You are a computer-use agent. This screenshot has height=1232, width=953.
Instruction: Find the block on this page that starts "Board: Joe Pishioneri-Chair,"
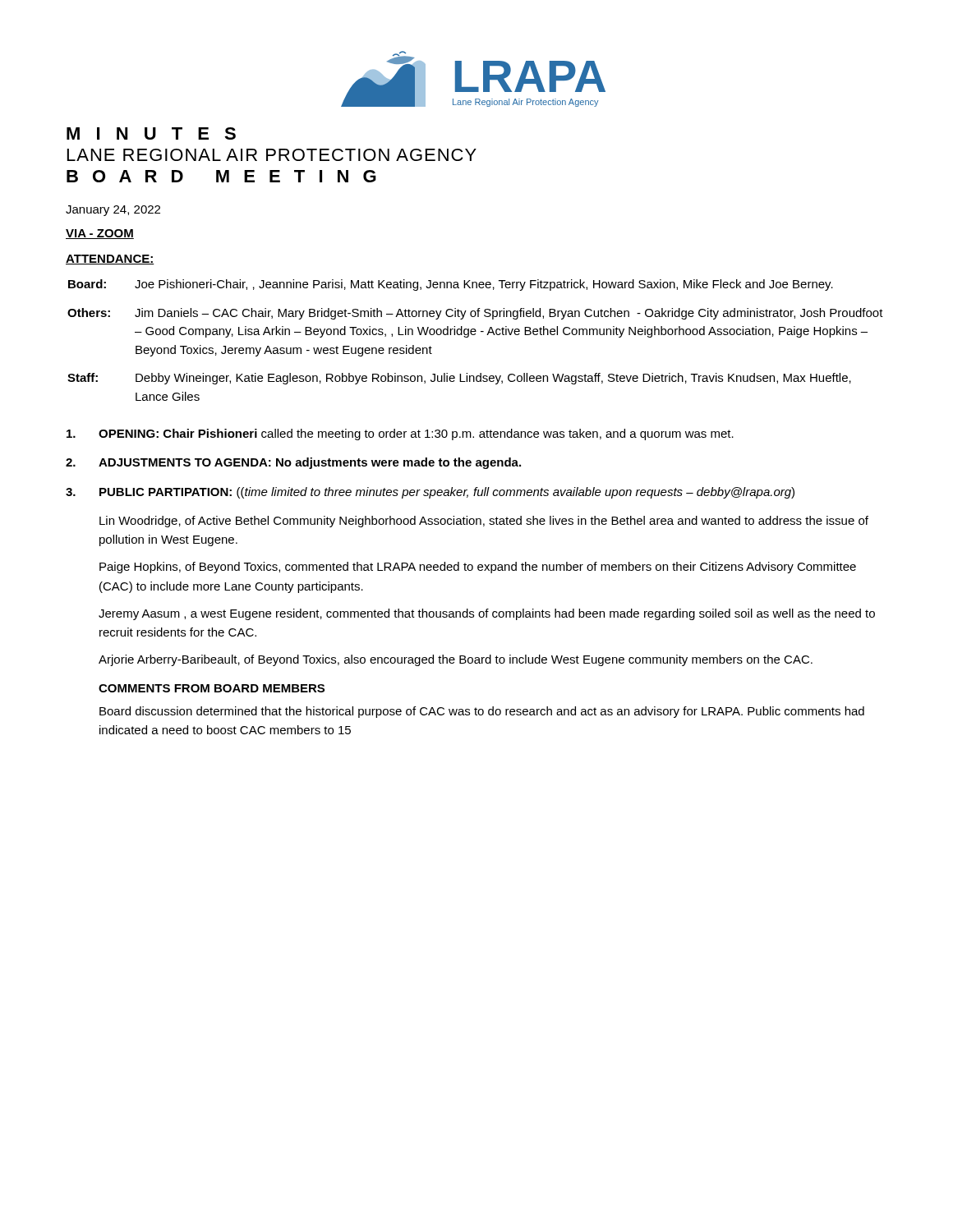476,345
